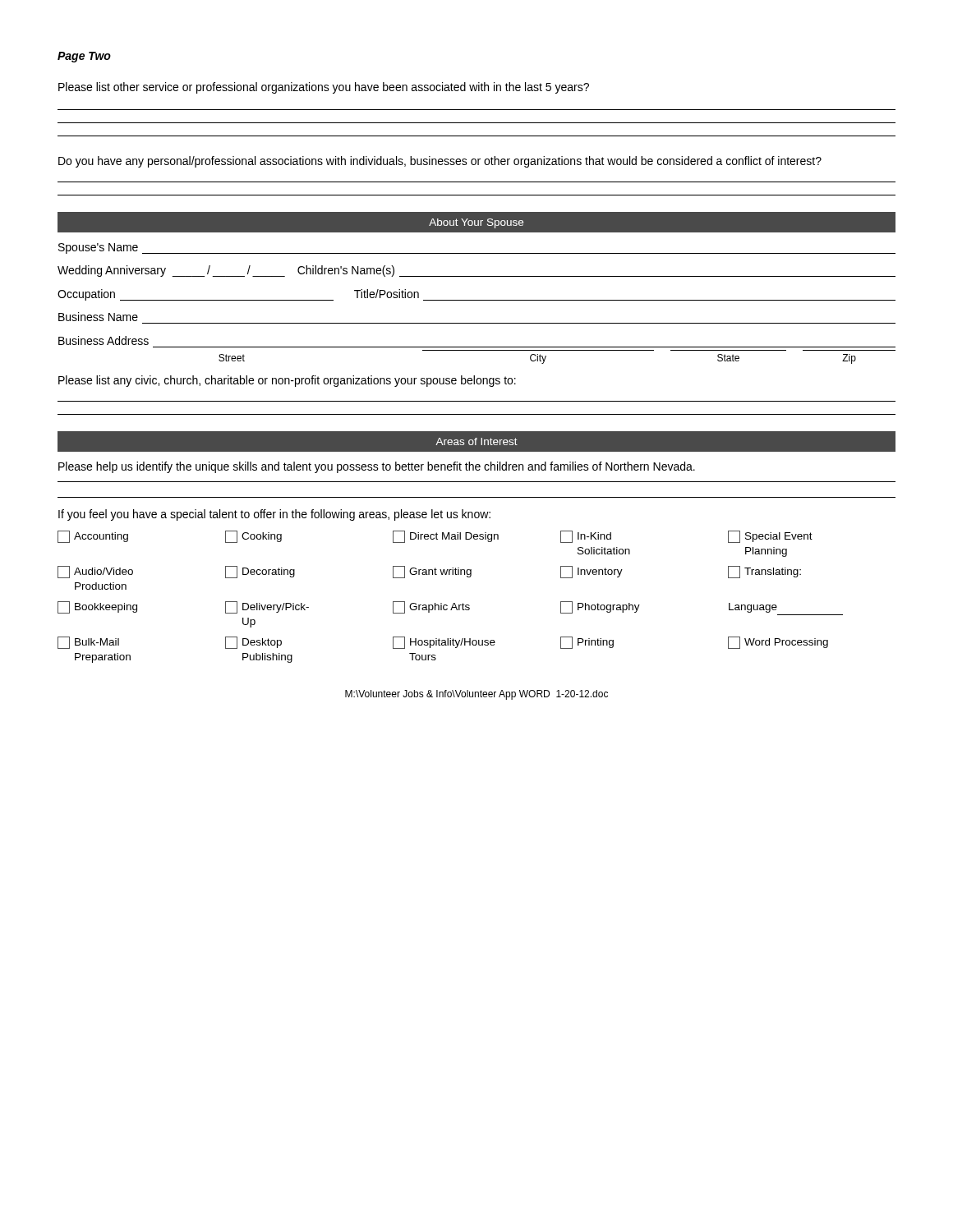Select the block starting "Areas of Interest"
The height and width of the screenshot is (1232, 953).
click(476, 441)
